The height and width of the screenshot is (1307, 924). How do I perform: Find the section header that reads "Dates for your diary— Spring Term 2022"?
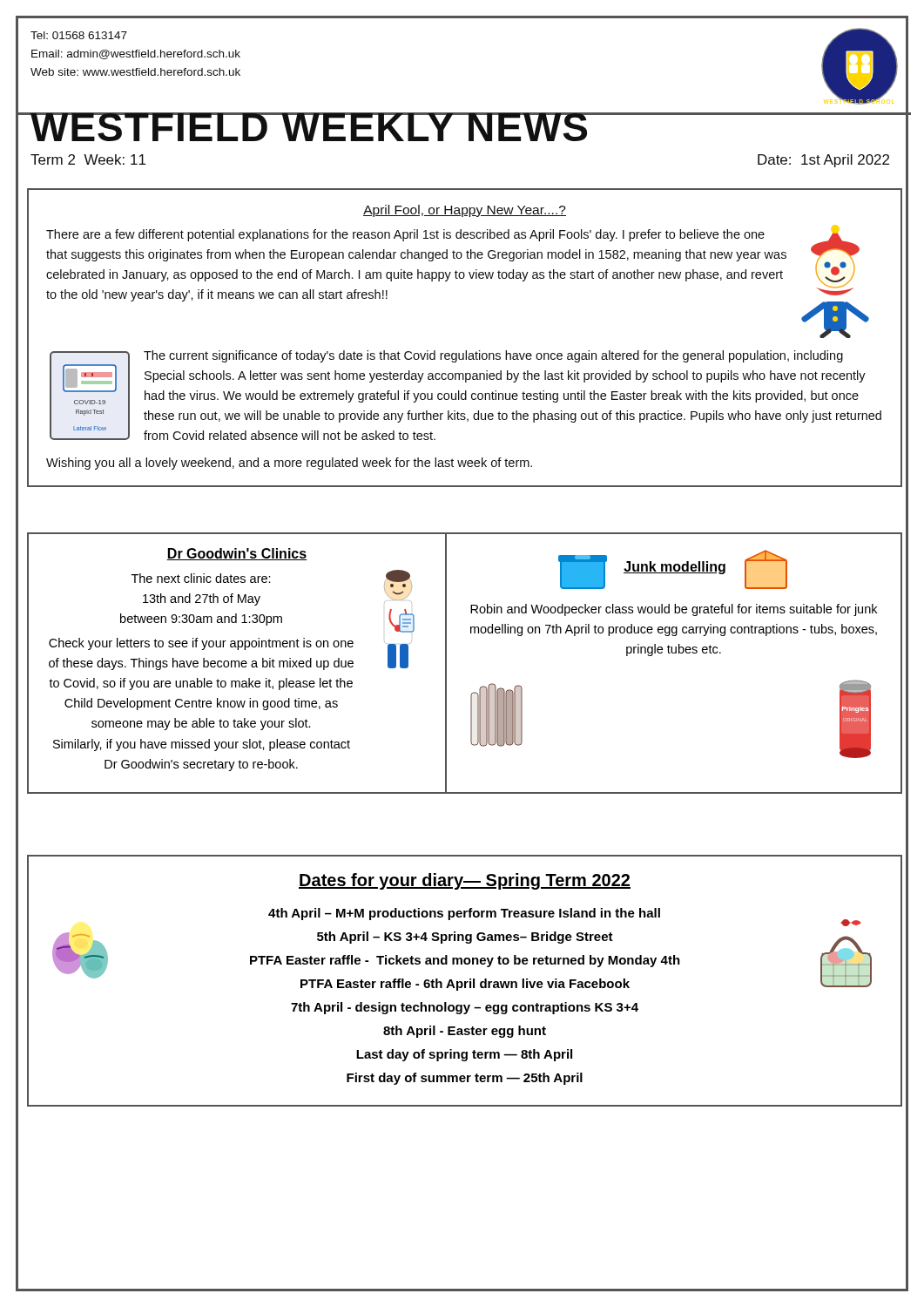pos(465,880)
